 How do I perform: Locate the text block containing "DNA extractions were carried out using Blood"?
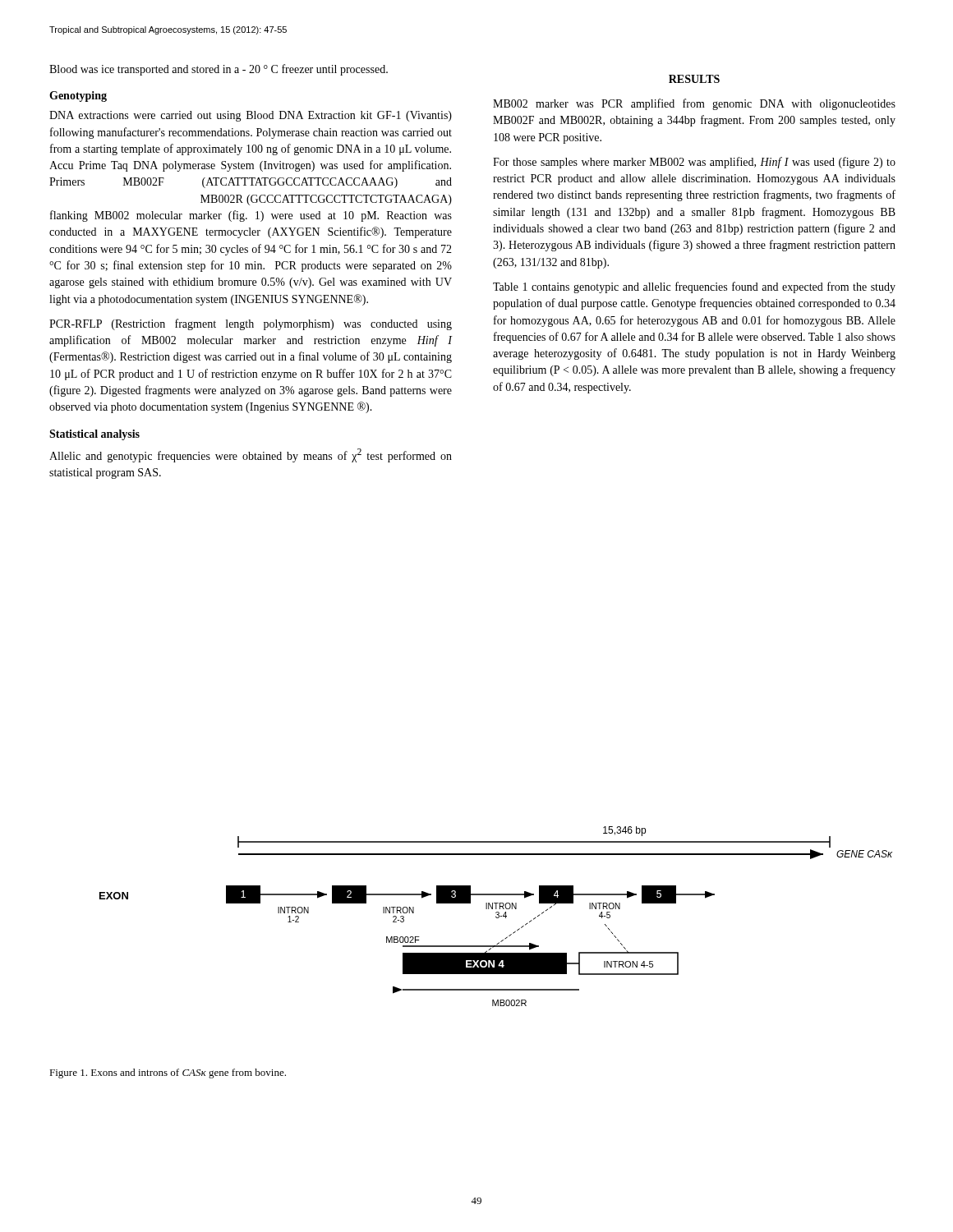pyautogui.click(x=251, y=207)
